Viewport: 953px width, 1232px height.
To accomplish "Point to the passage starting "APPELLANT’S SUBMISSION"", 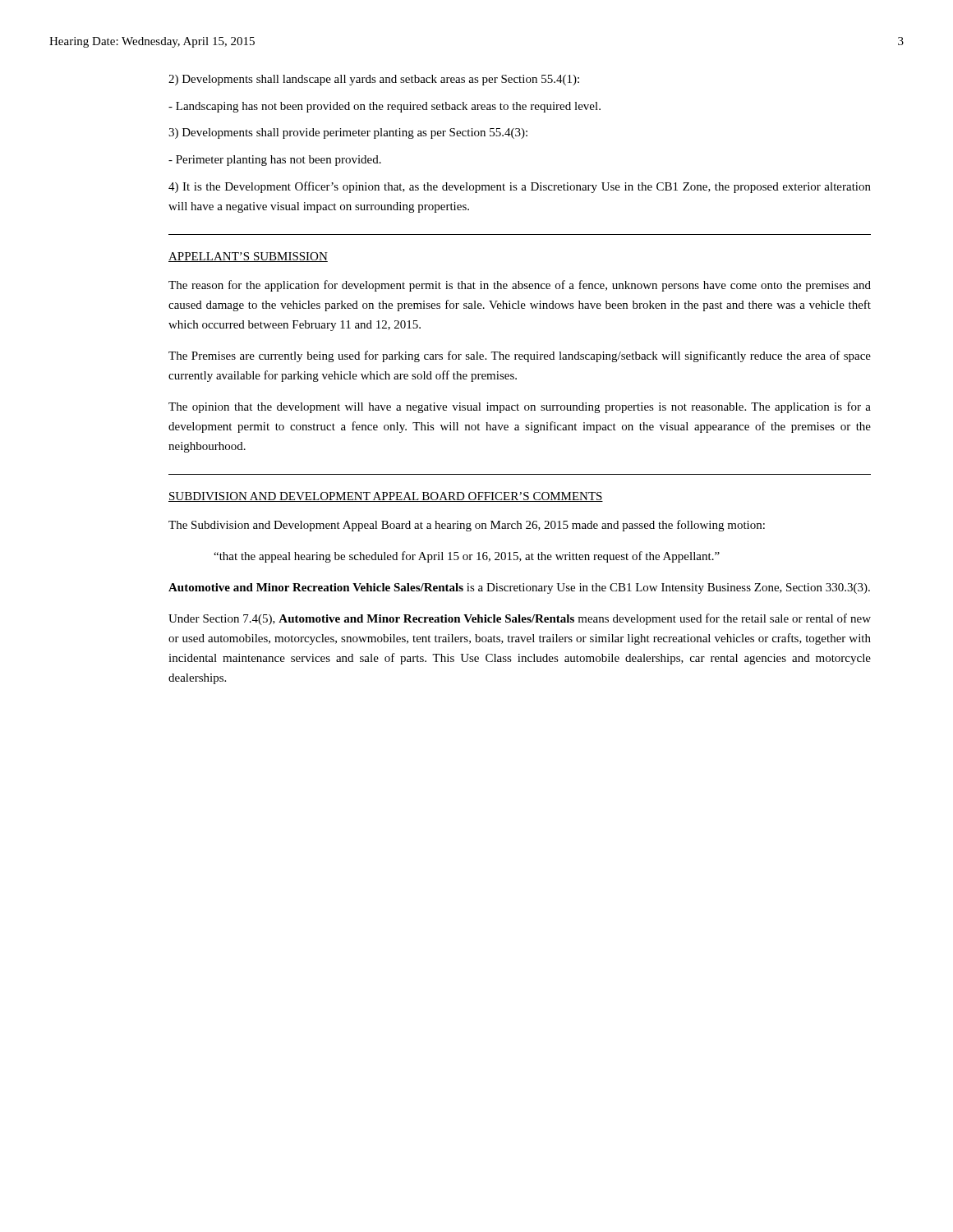I will pyautogui.click(x=248, y=256).
